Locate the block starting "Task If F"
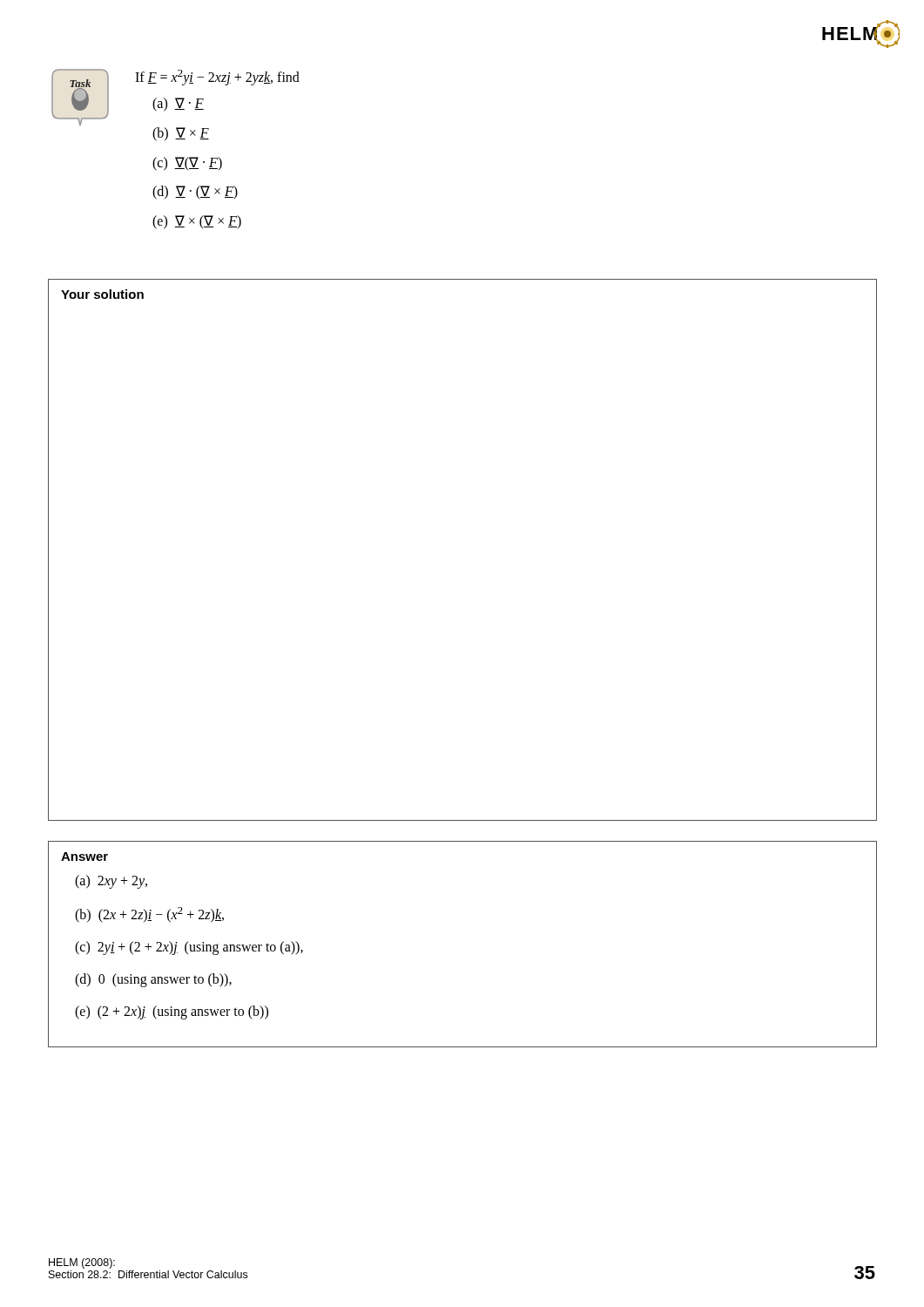Viewport: 924px width, 1307px height. [x=174, y=151]
